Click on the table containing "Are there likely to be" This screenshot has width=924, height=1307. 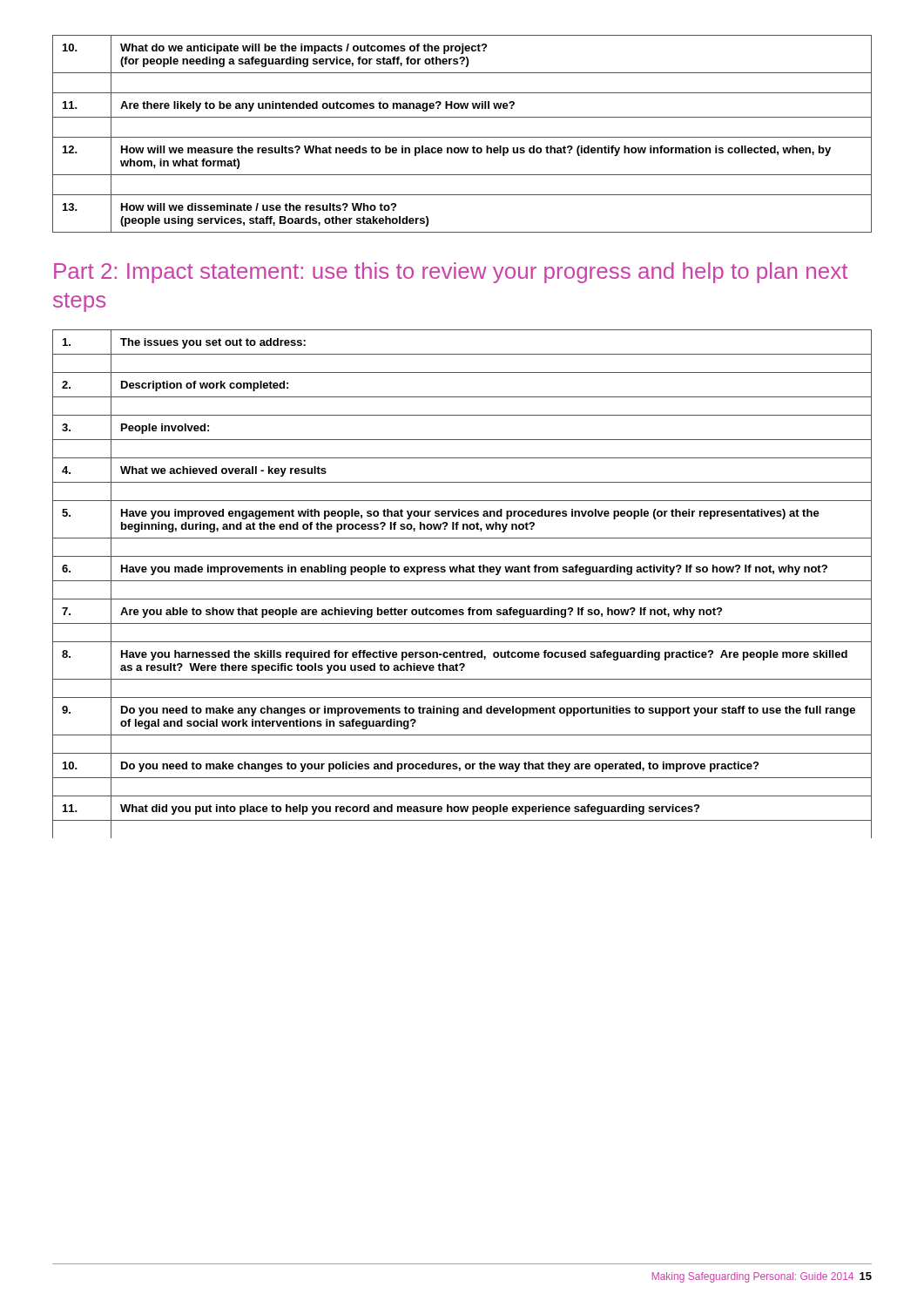(x=462, y=134)
